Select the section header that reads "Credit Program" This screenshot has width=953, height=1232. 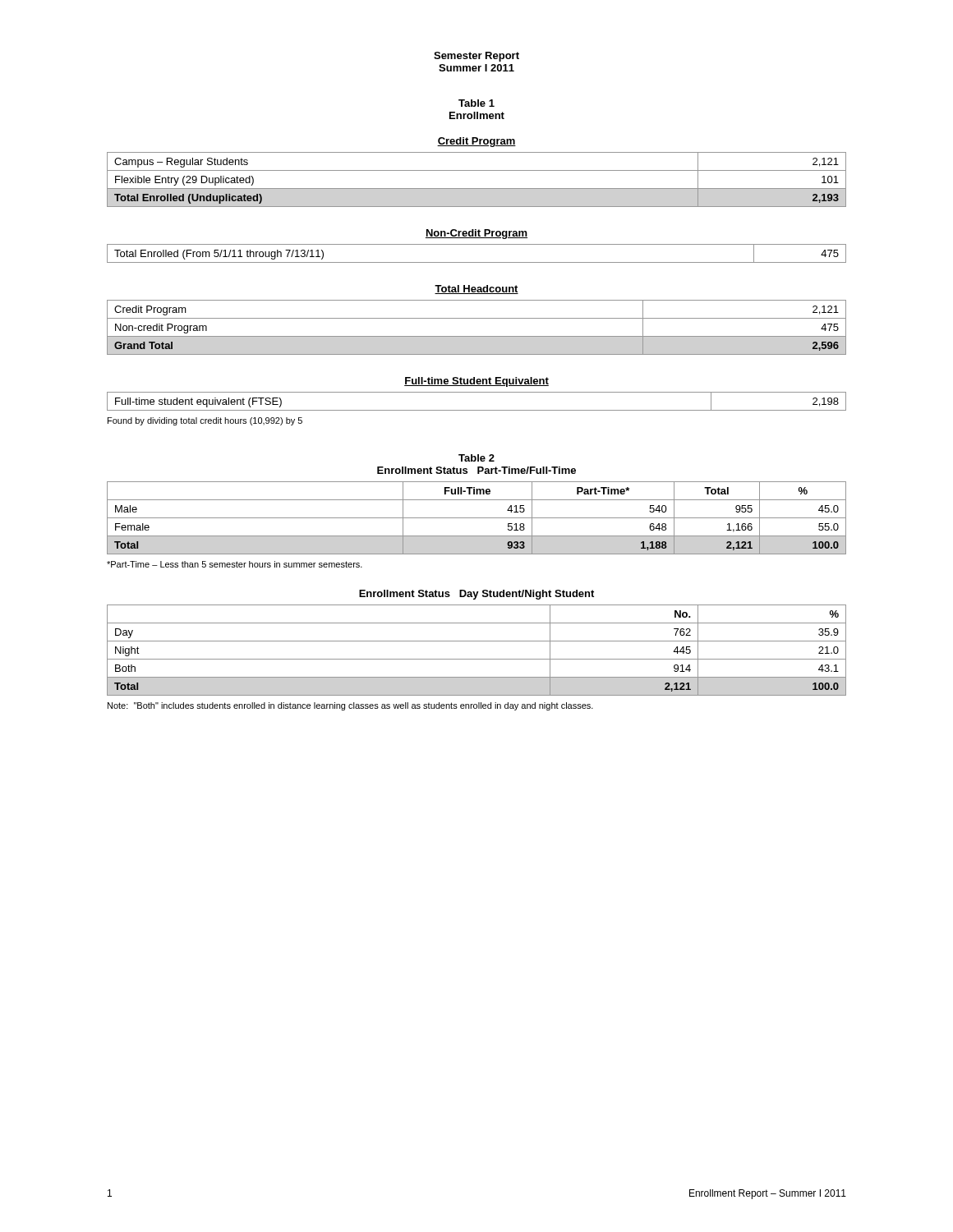[x=476, y=141]
